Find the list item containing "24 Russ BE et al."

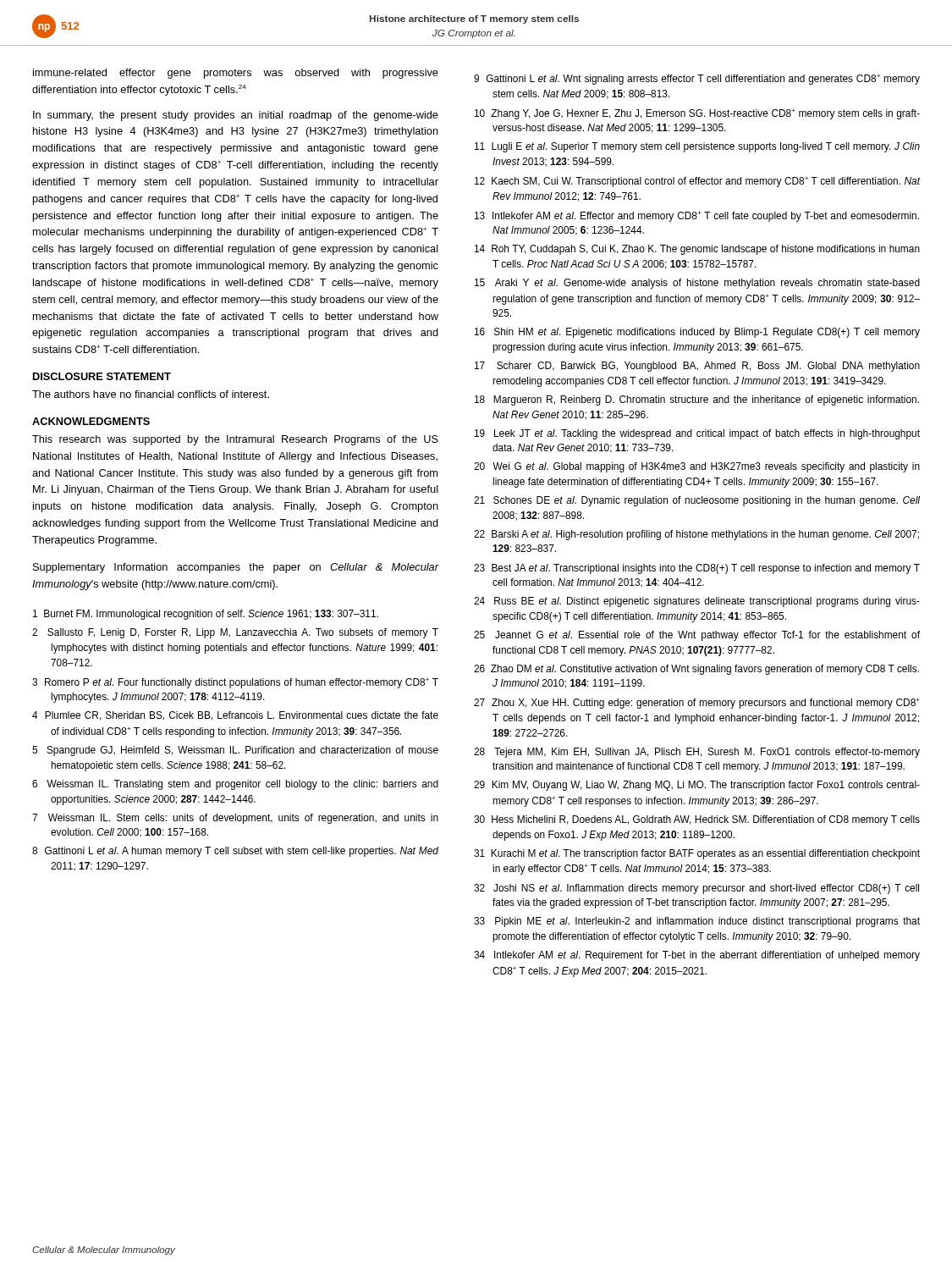tap(697, 609)
